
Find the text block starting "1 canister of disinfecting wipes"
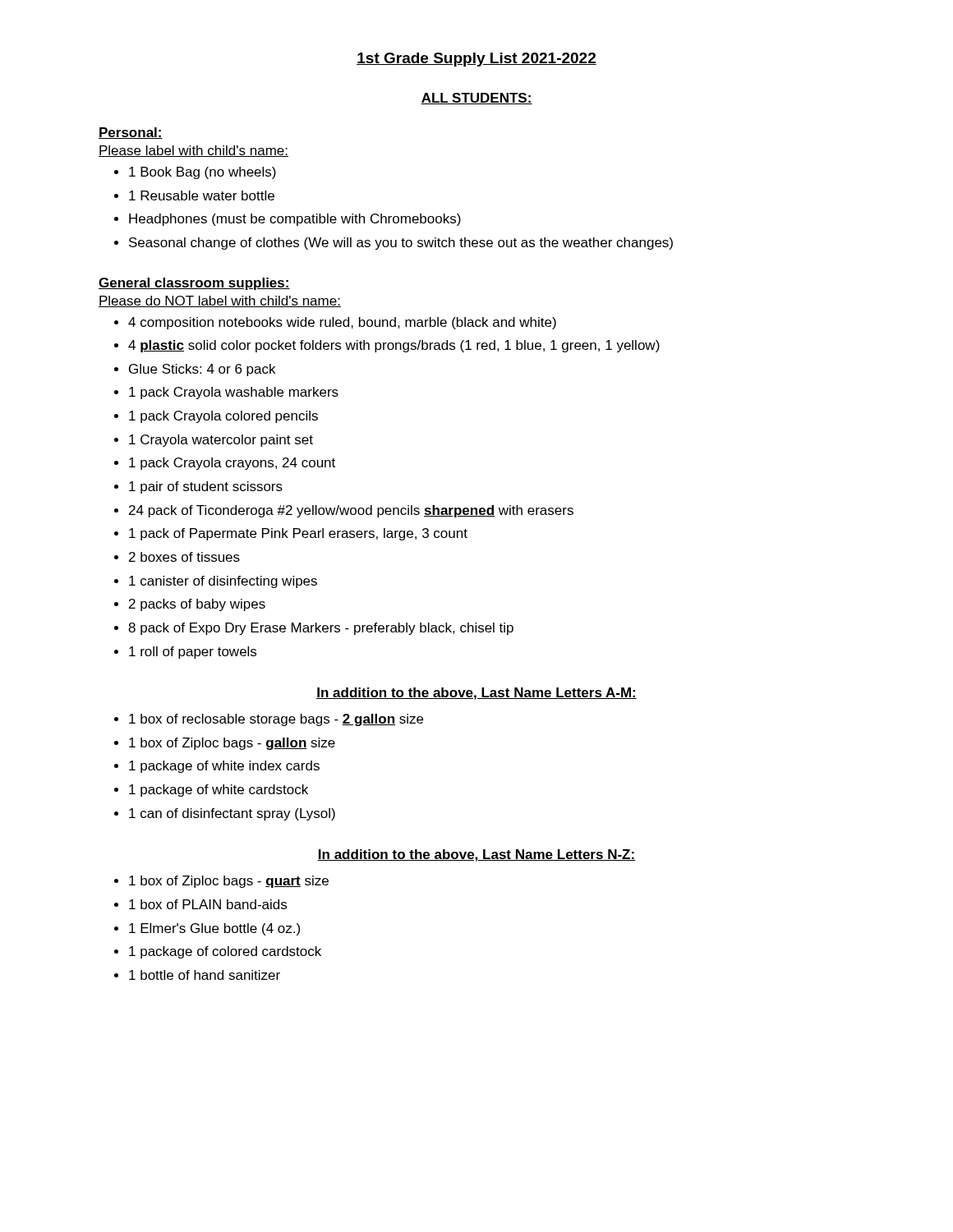[216, 582]
